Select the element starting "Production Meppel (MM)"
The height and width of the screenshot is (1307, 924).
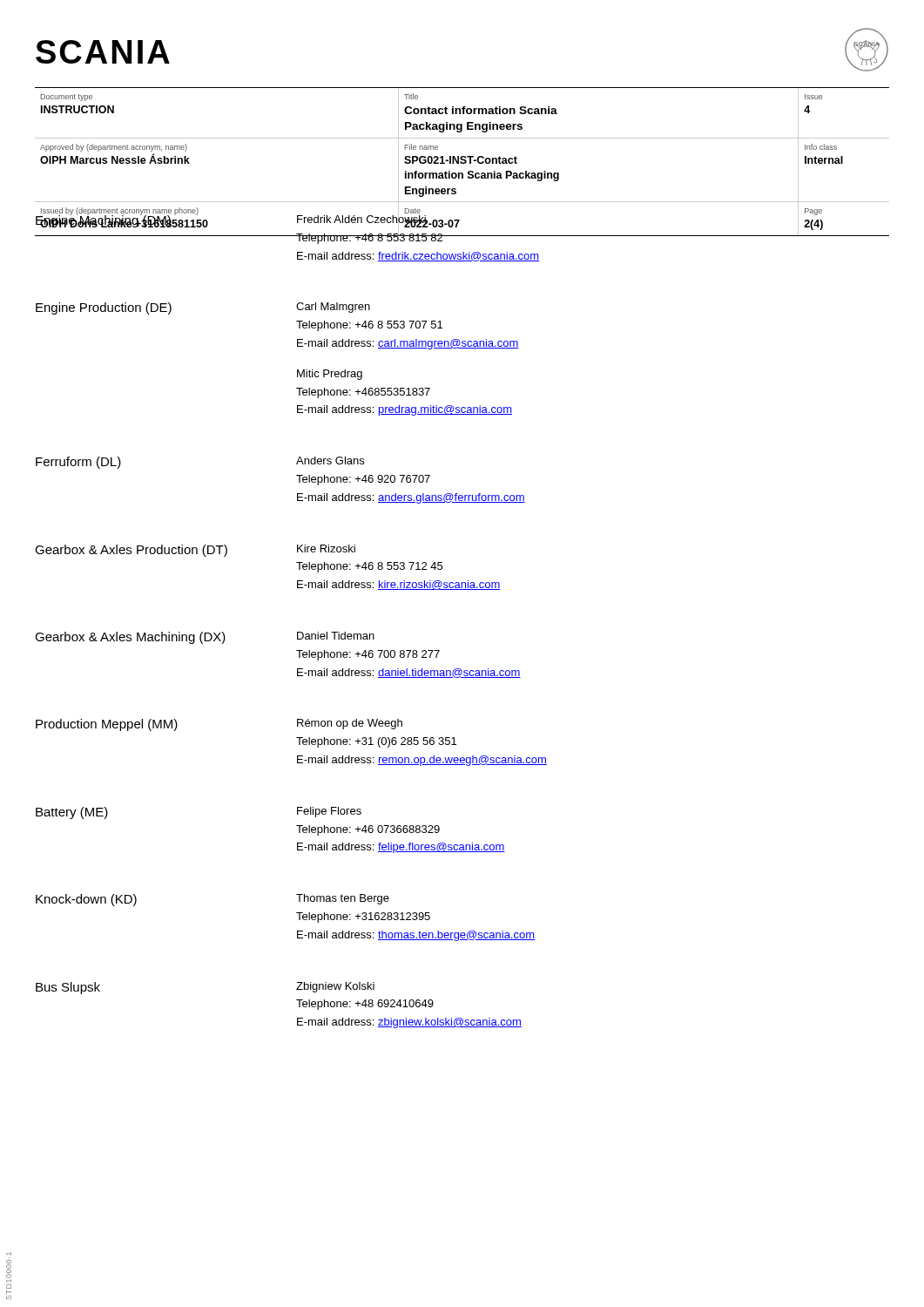pos(106,724)
